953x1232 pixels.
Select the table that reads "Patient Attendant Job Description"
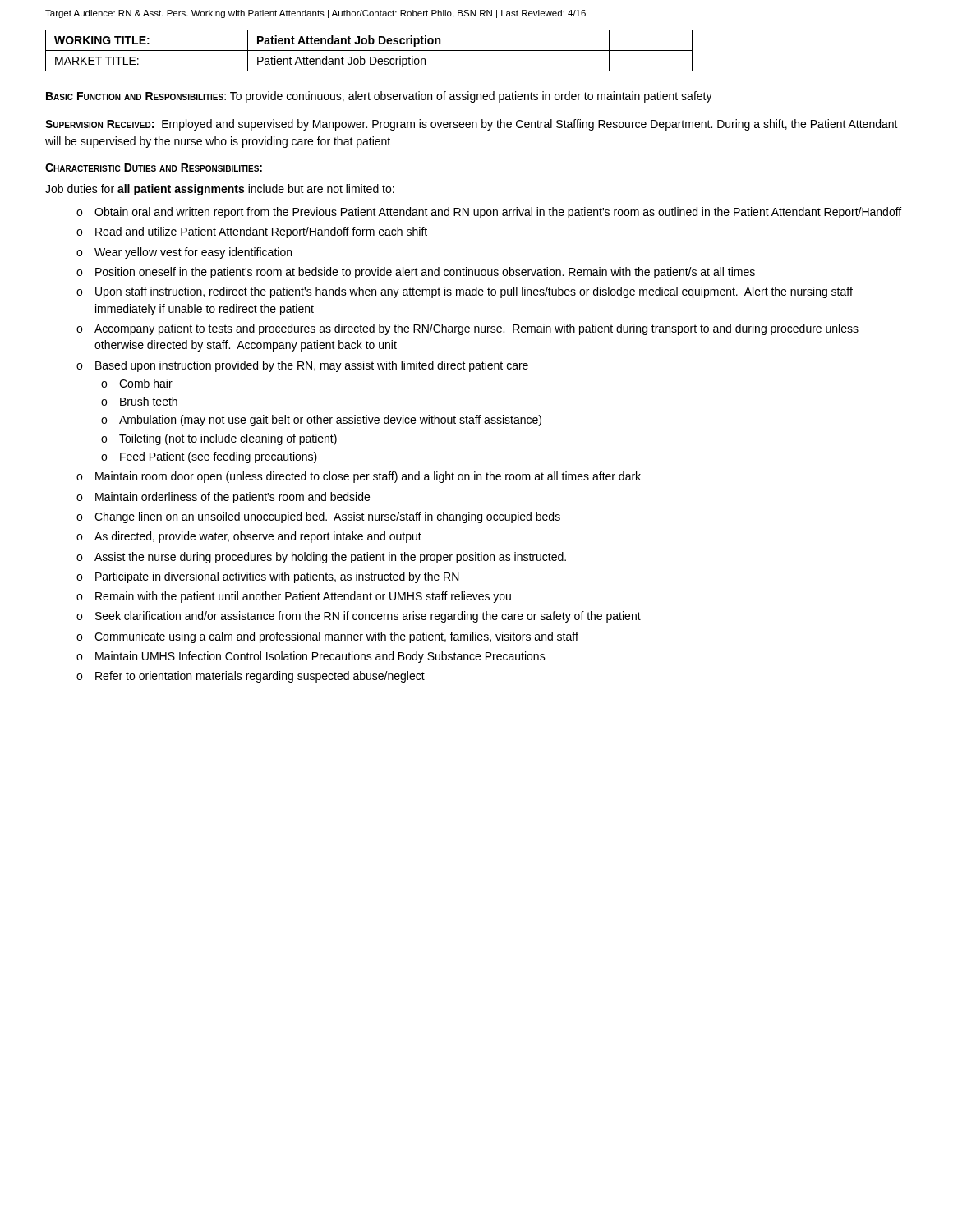[x=476, y=51]
